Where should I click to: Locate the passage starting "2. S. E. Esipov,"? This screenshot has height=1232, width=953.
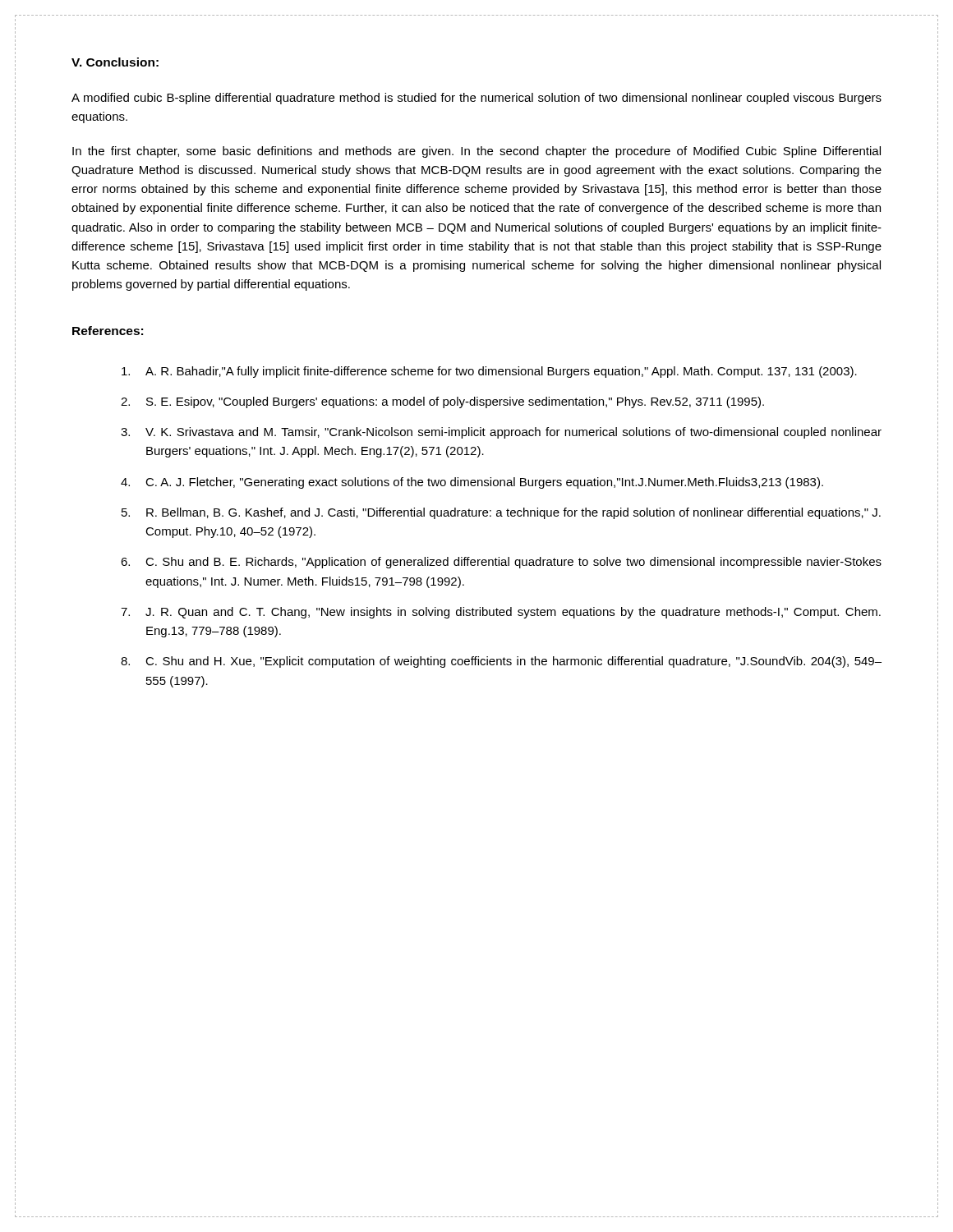tap(501, 401)
